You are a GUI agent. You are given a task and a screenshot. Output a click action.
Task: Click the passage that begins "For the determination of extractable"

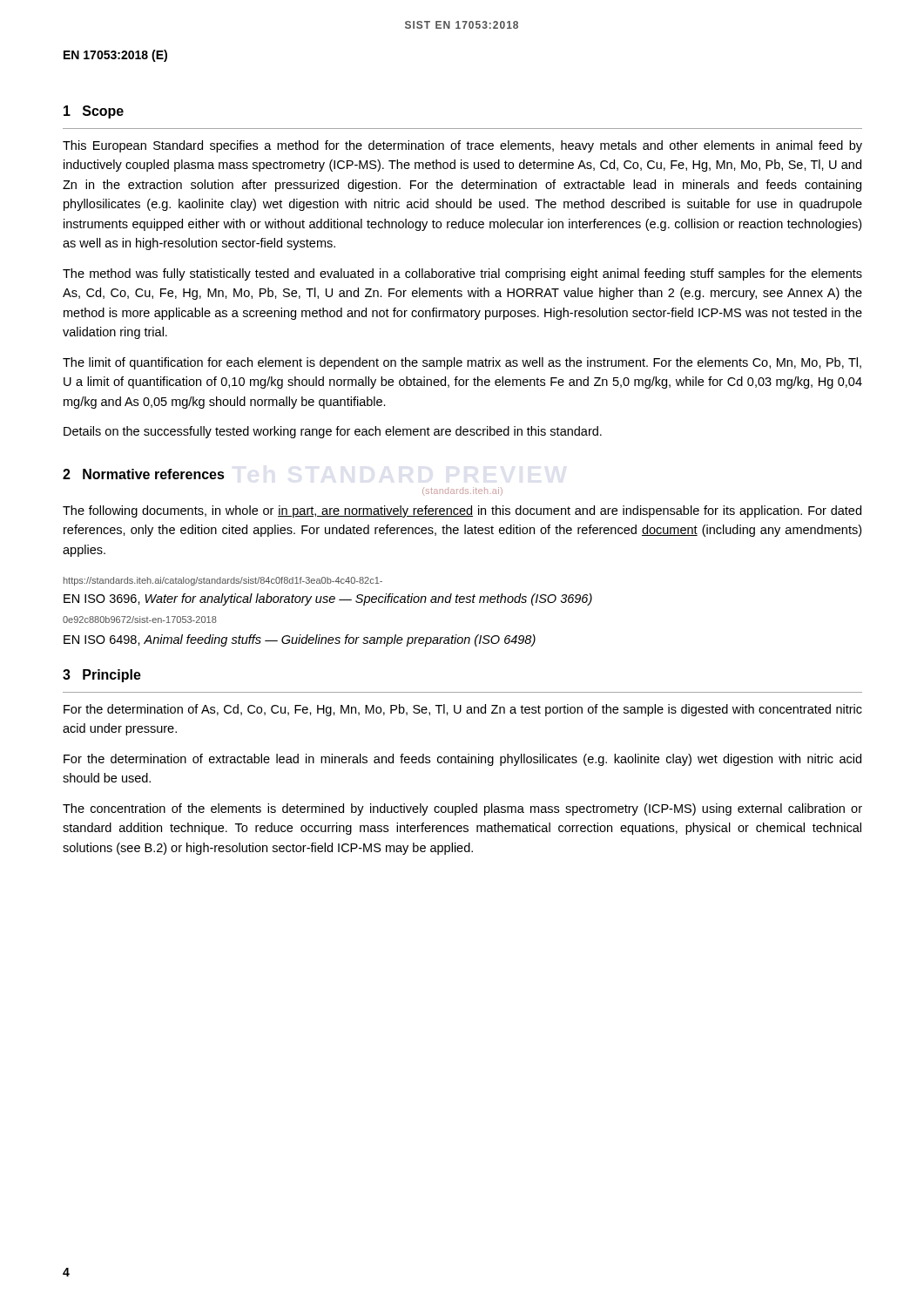point(462,769)
